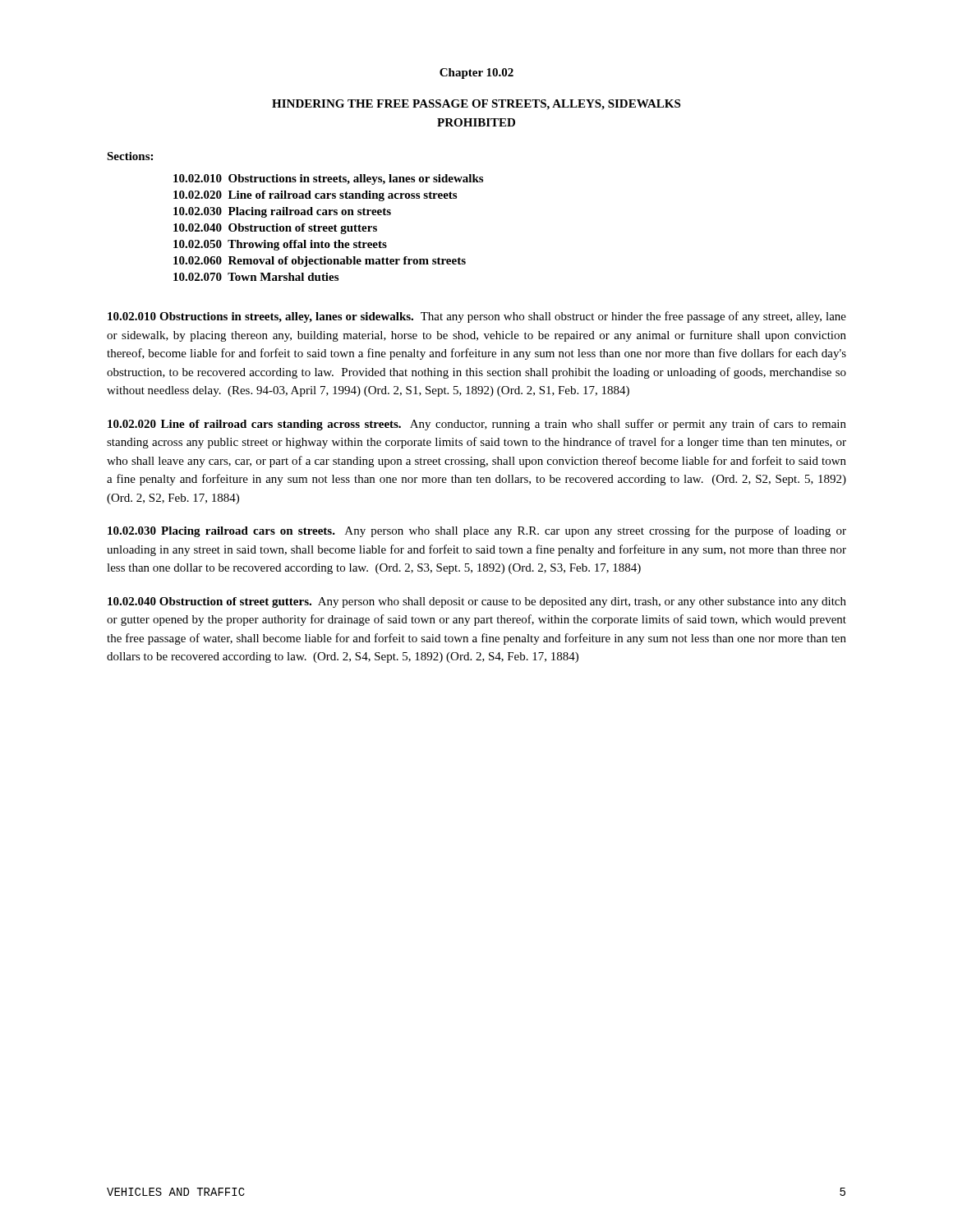Find the block on this page that starts "10.02.010 Obstructions in streets, alleys, lanes or"

328,178
